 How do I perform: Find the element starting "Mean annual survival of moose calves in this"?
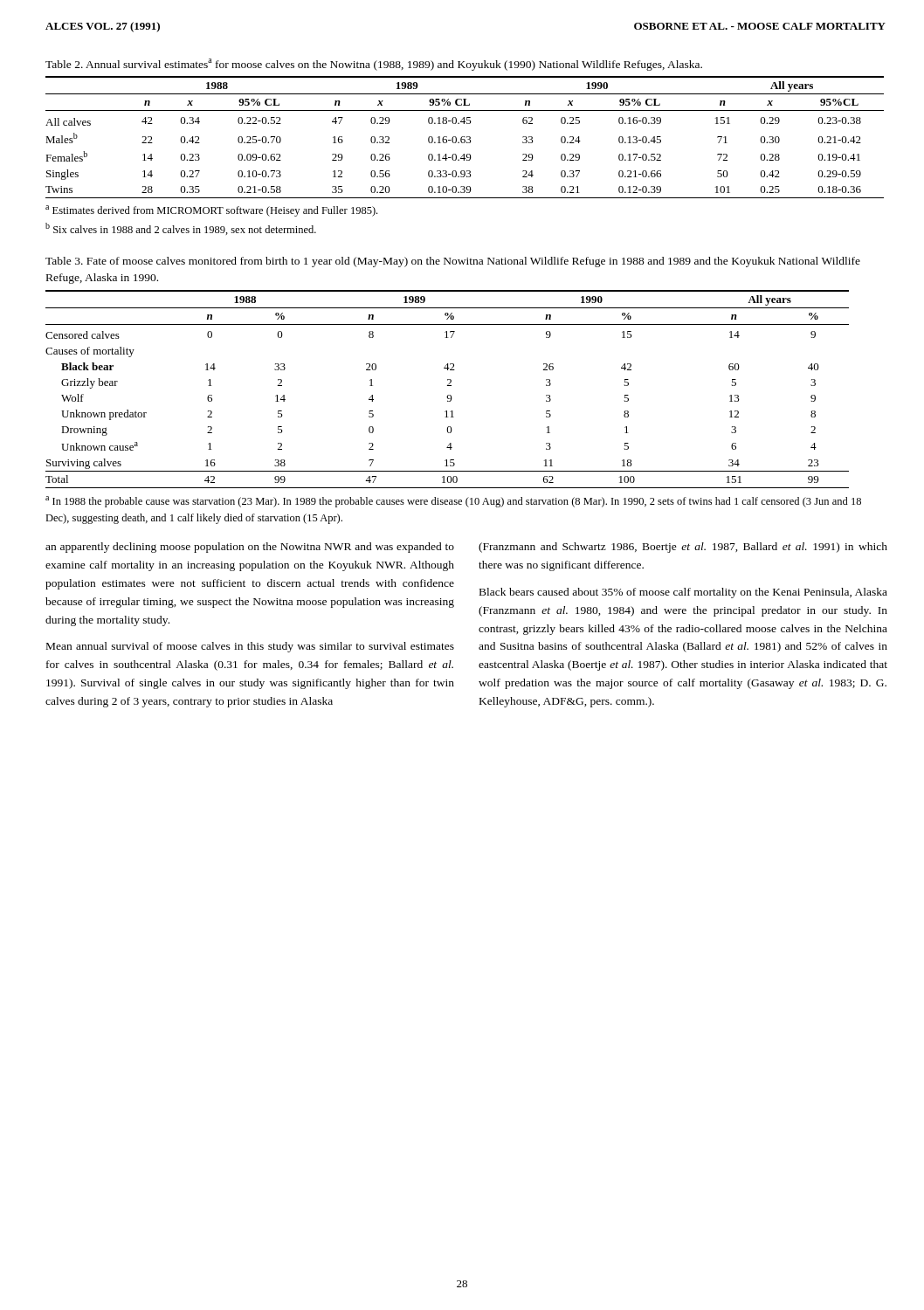click(x=250, y=674)
